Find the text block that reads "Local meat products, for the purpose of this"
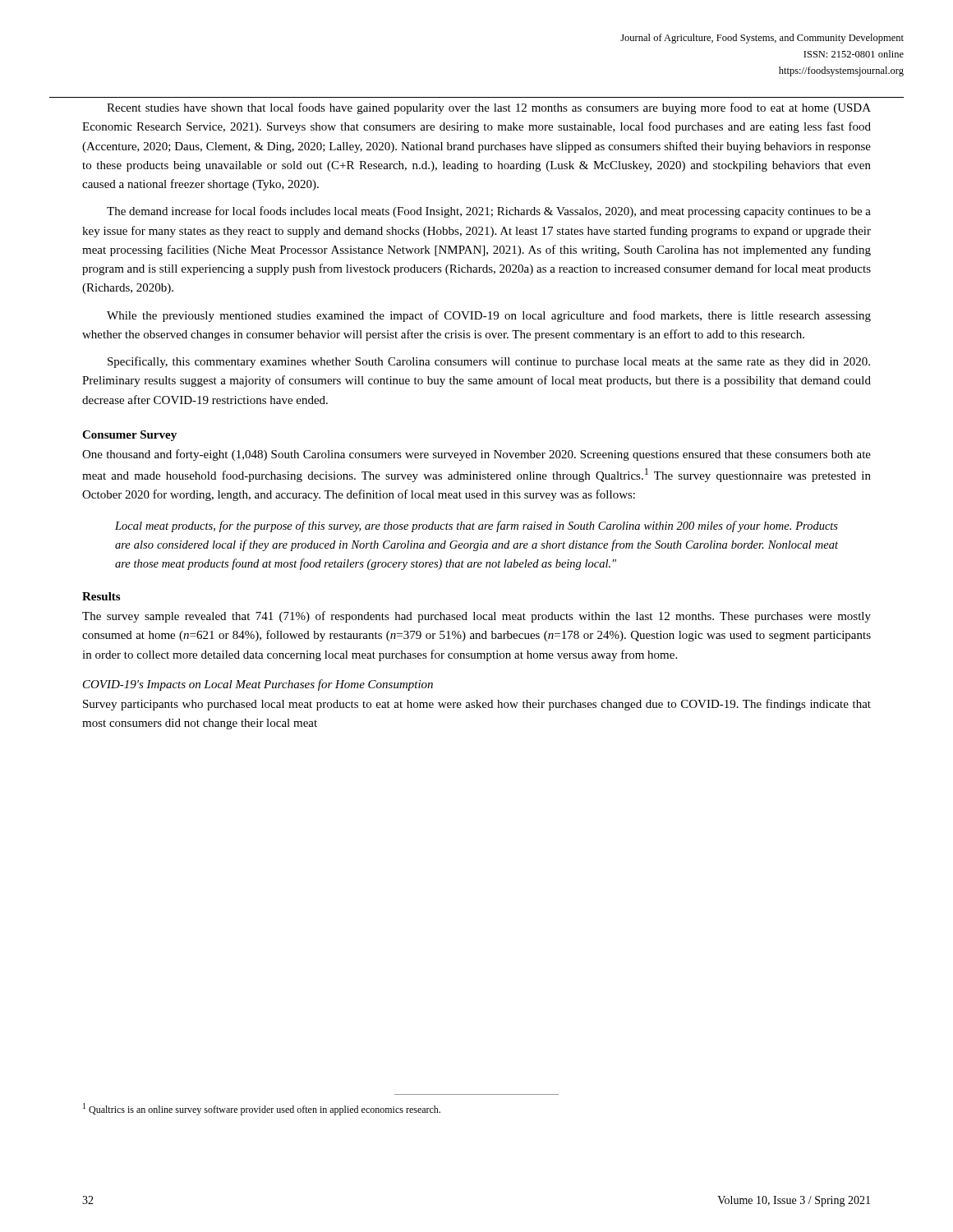 [x=476, y=544]
